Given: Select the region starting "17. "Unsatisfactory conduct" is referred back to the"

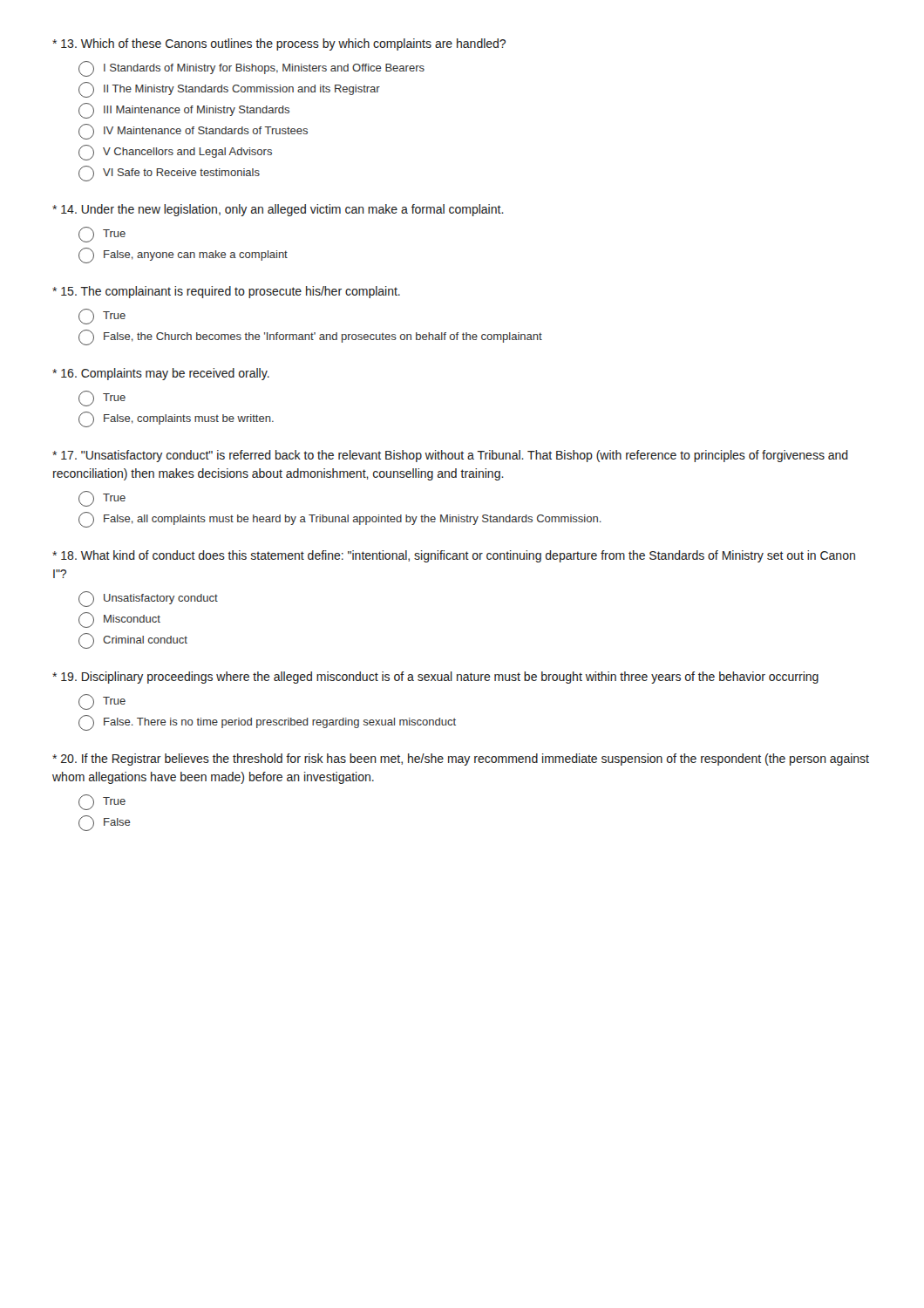Looking at the screenshot, I should tap(450, 464).
